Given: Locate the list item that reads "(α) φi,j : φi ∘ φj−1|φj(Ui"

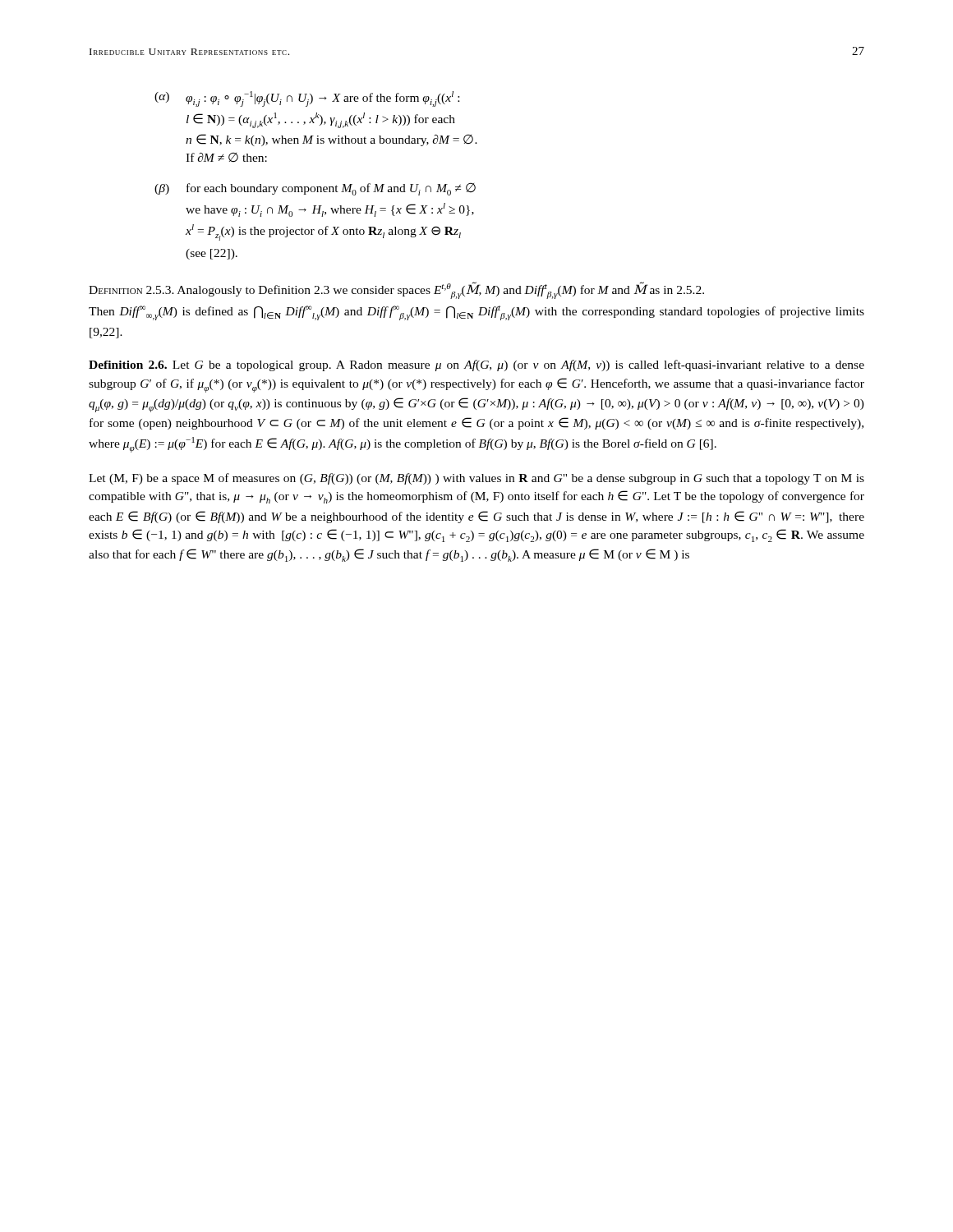Looking at the screenshot, I should (307, 99).
